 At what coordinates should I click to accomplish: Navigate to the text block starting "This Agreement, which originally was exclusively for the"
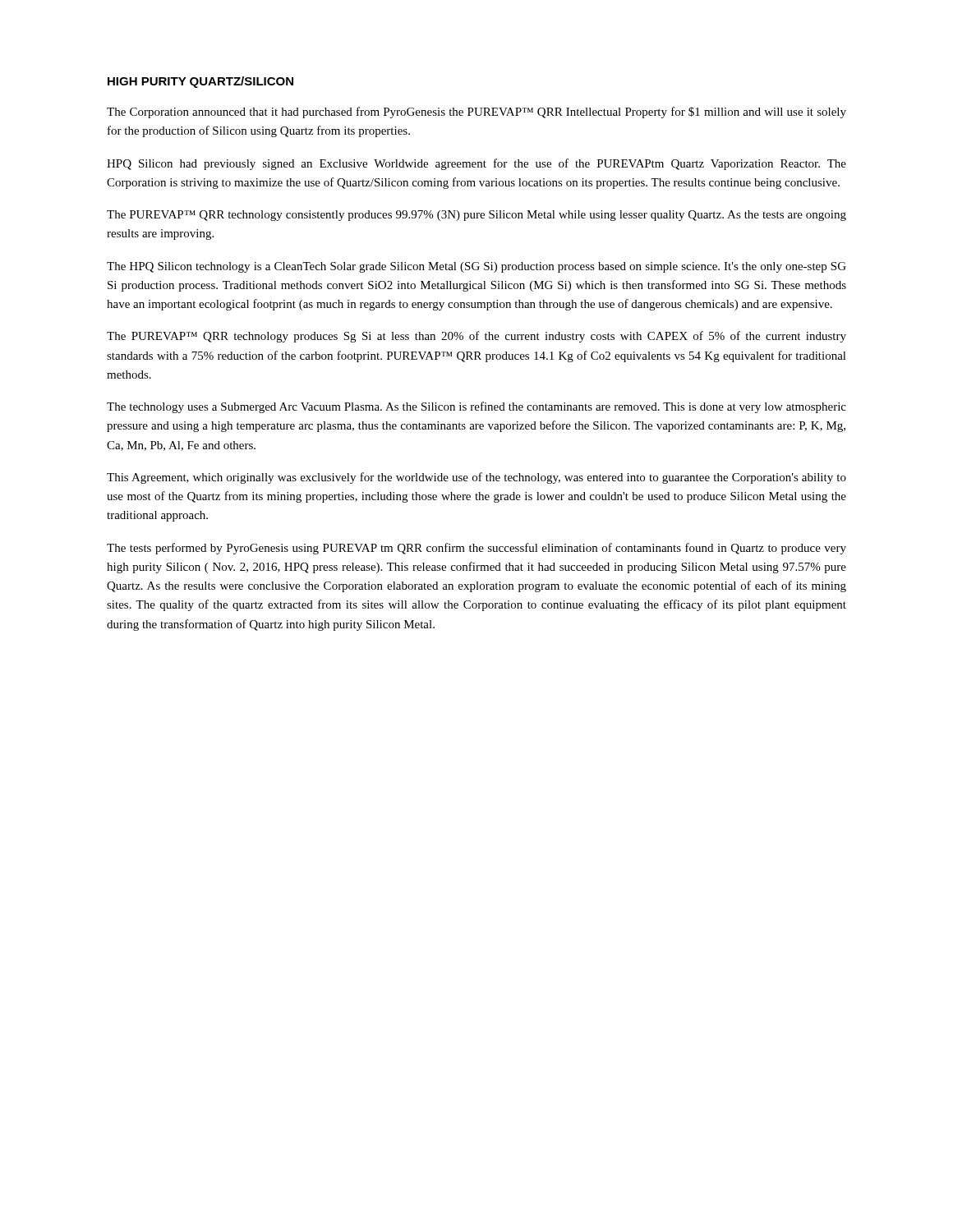(x=476, y=496)
